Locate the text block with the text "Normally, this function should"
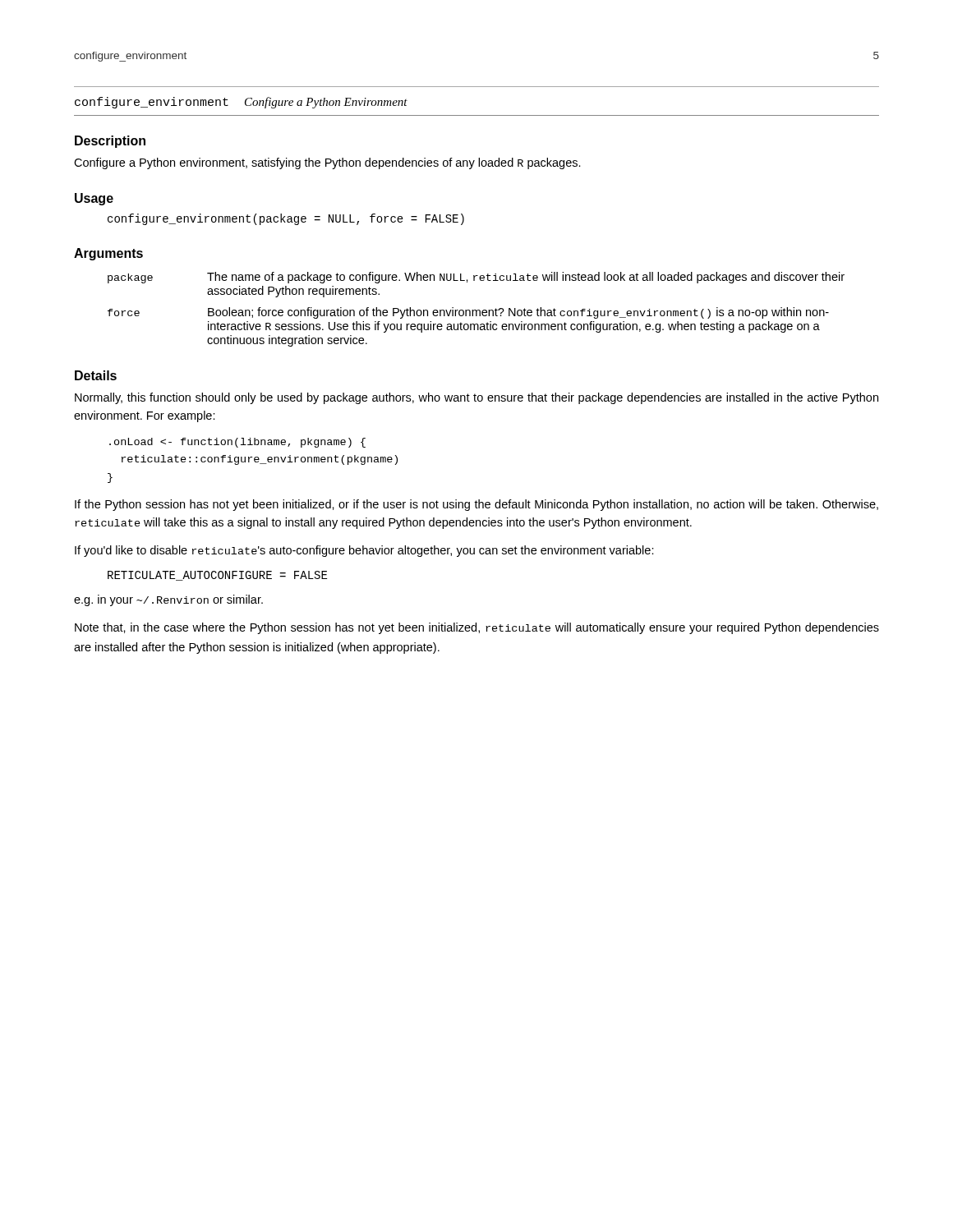Image resolution: width=953 pixels, height=1232 pixels. click(x=476, y=407)
